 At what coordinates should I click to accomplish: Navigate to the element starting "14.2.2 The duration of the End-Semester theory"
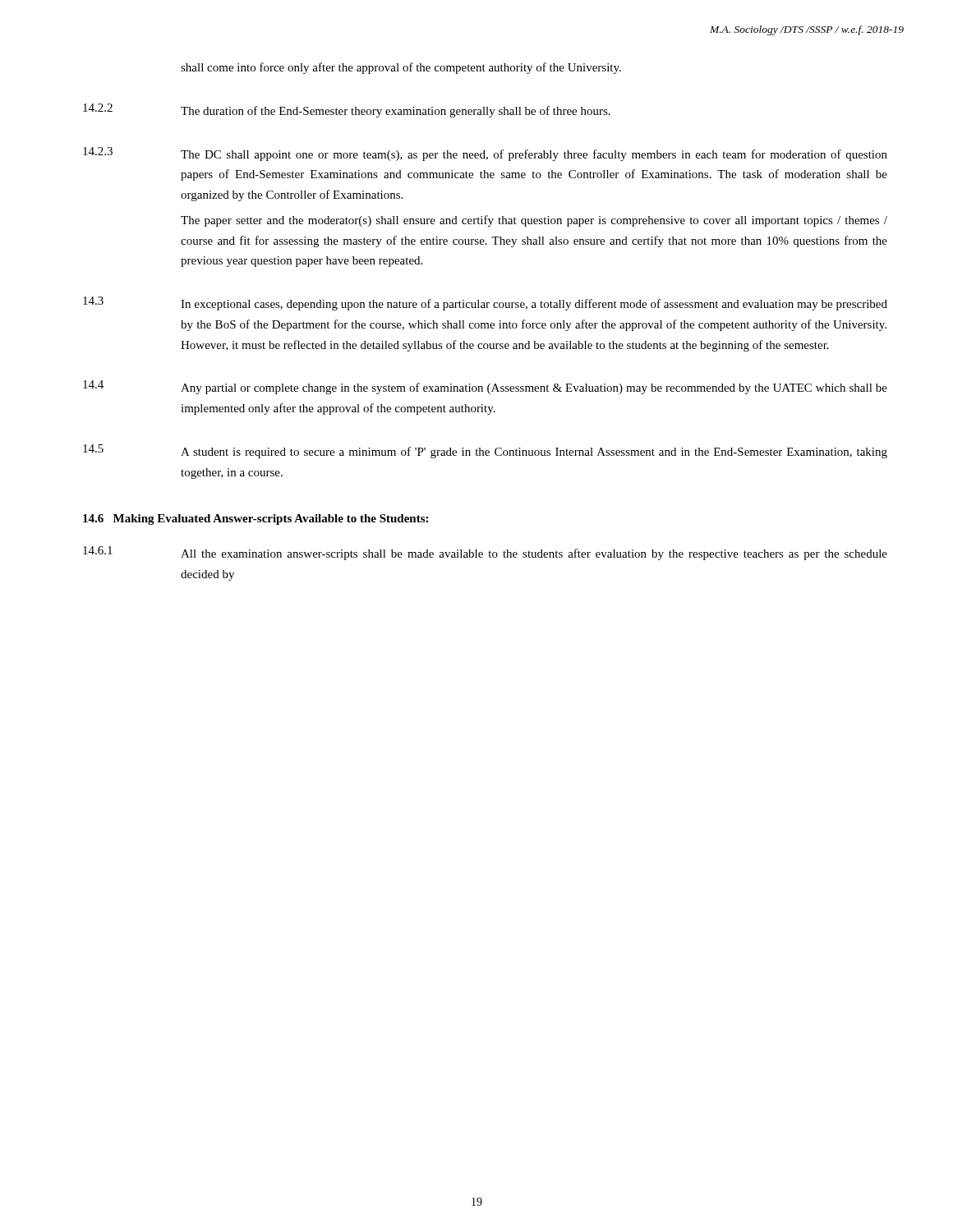tap(485, 111)
